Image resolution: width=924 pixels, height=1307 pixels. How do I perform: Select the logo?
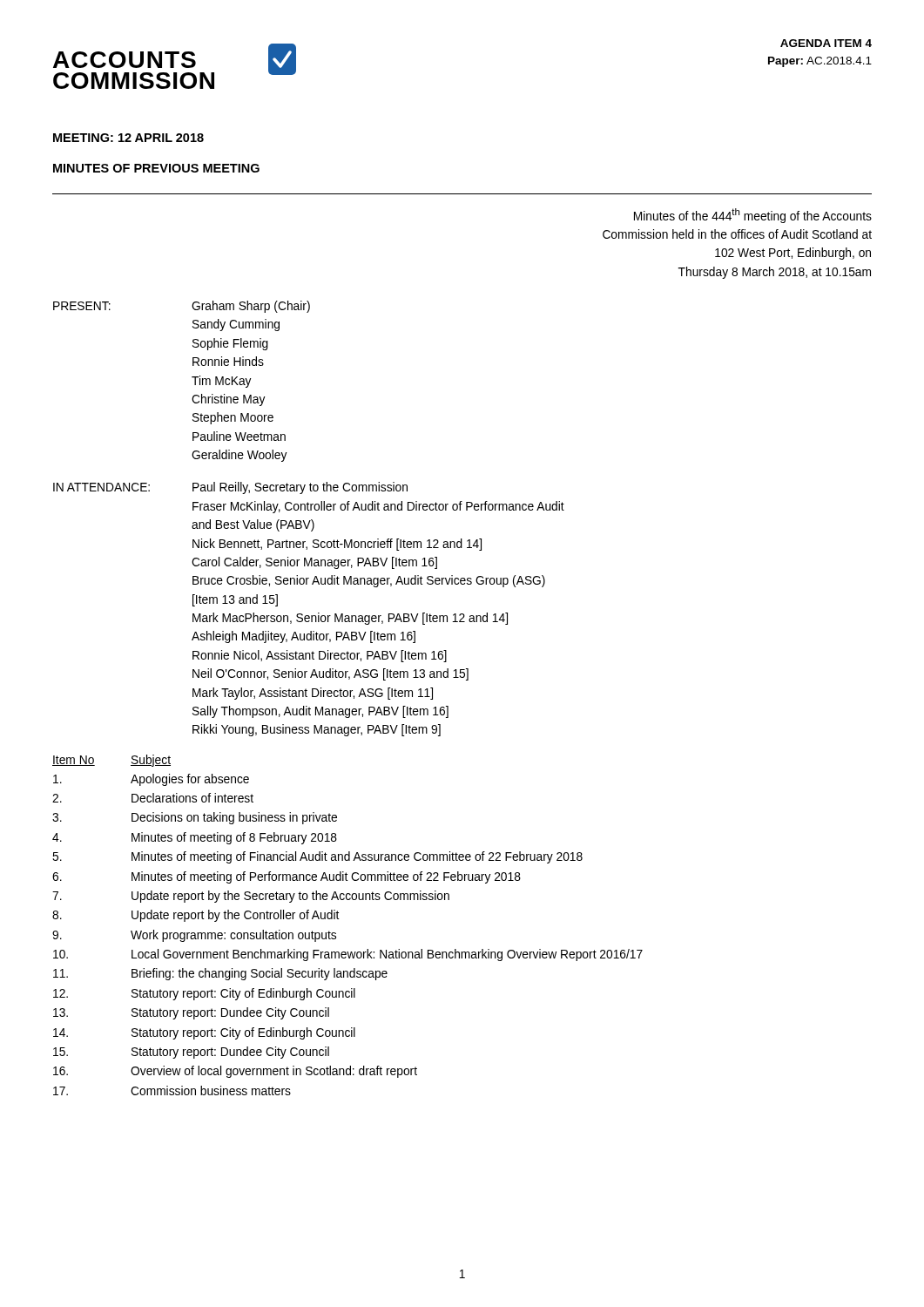tap(174, 71)
